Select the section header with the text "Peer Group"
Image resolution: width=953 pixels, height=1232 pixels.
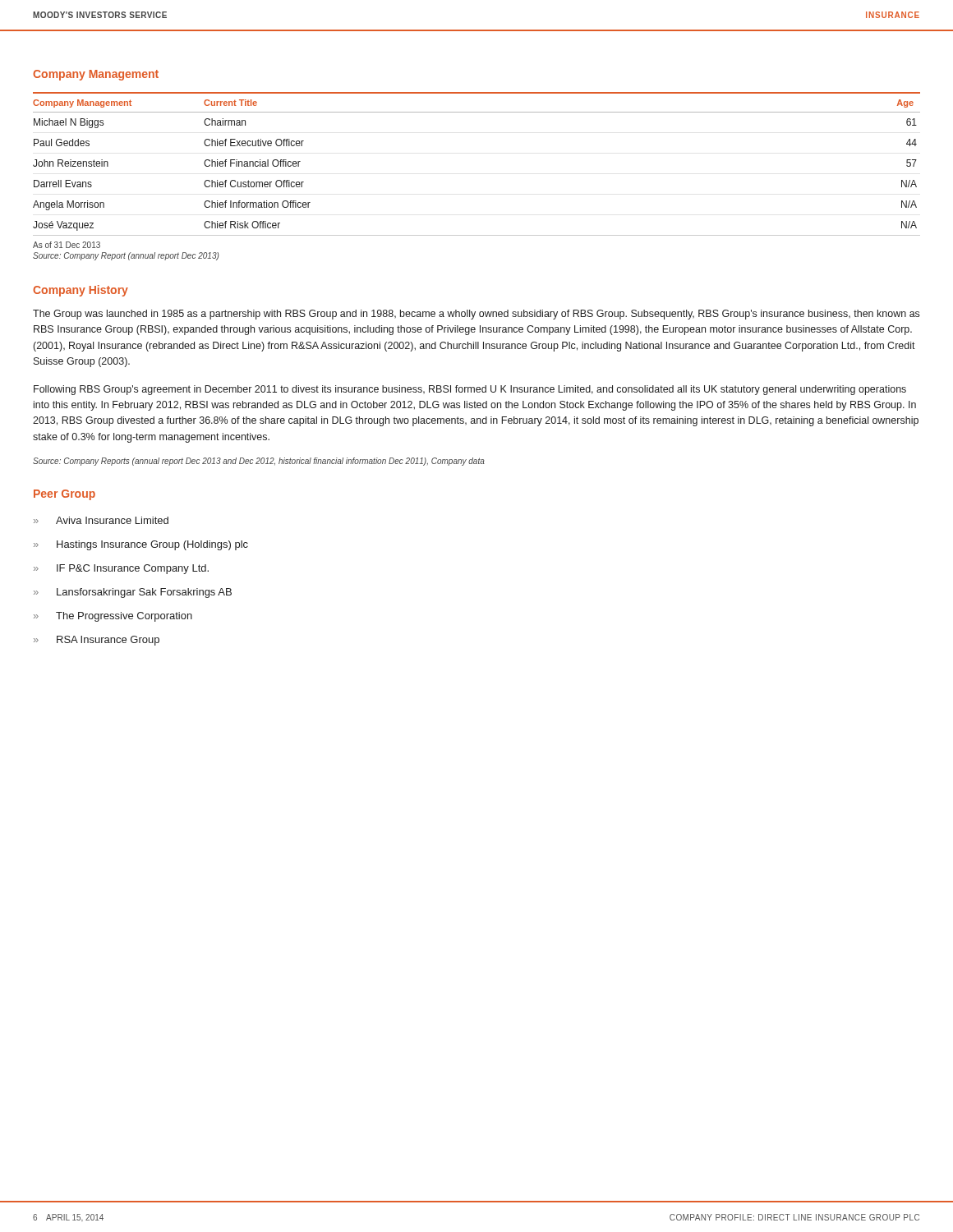click(64, 494)
